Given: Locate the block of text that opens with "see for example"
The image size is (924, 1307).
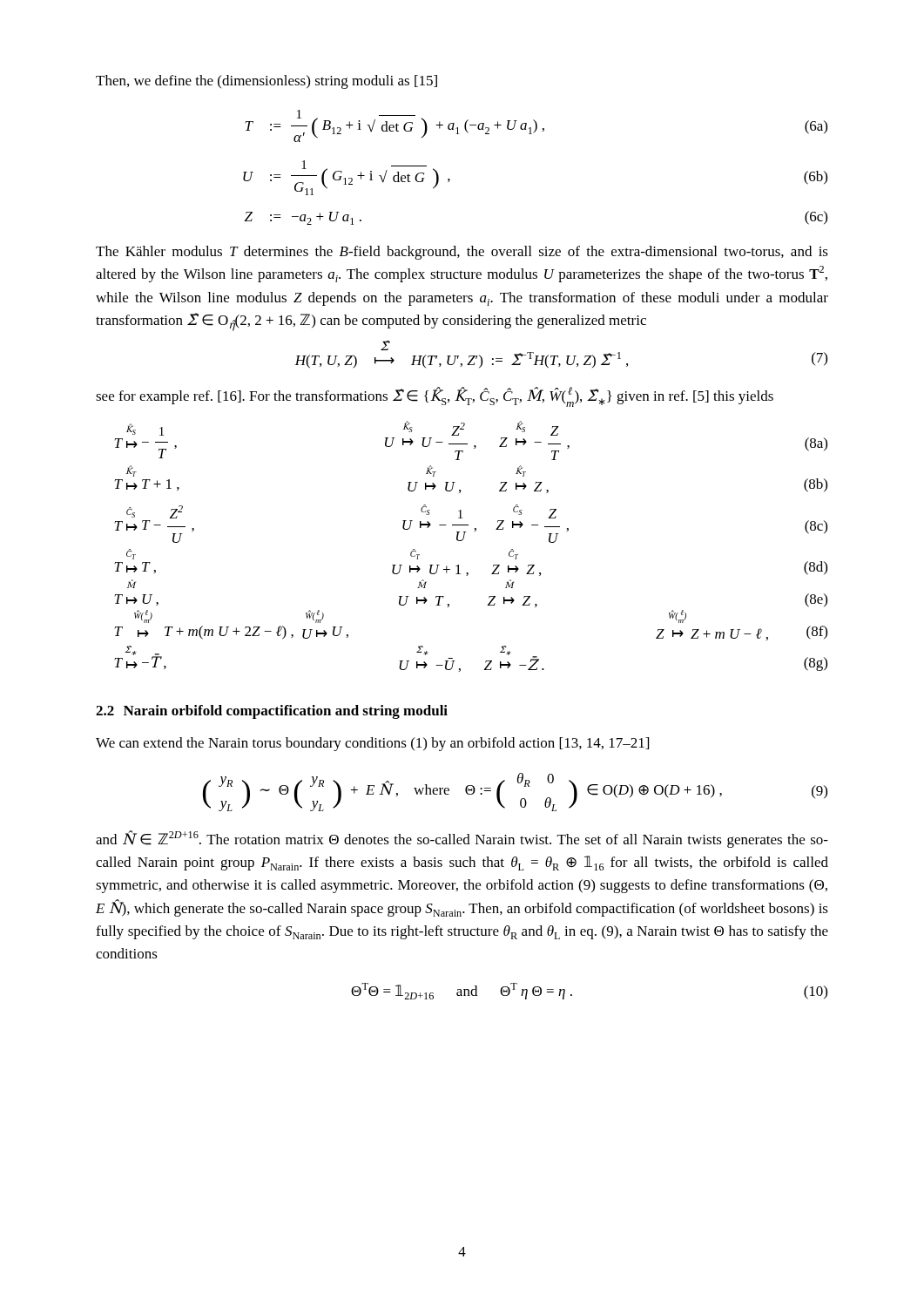Looking at the screenshot, I should tap(462, 397).
